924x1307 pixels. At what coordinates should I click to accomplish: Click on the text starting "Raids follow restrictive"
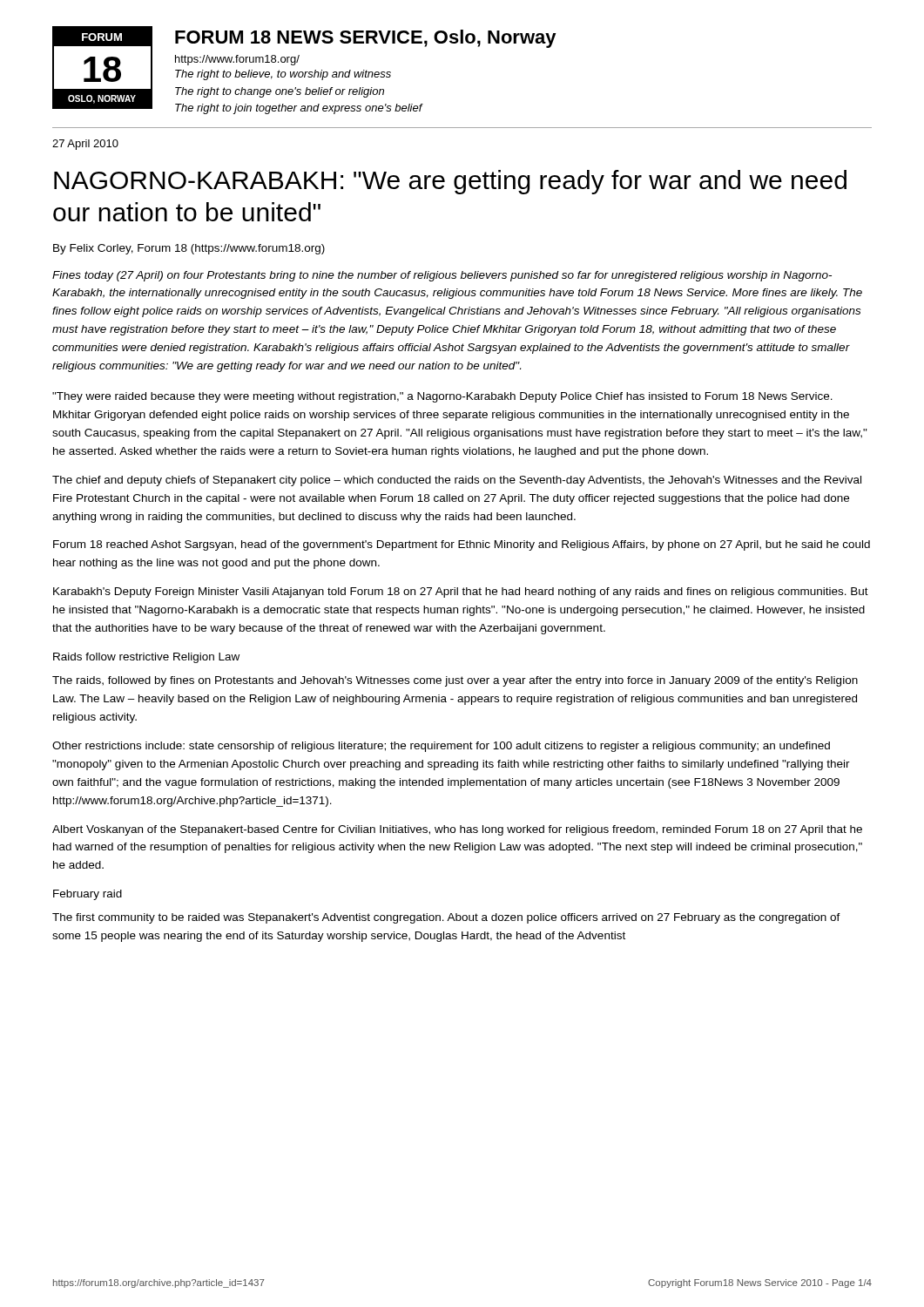pos(146,657)
